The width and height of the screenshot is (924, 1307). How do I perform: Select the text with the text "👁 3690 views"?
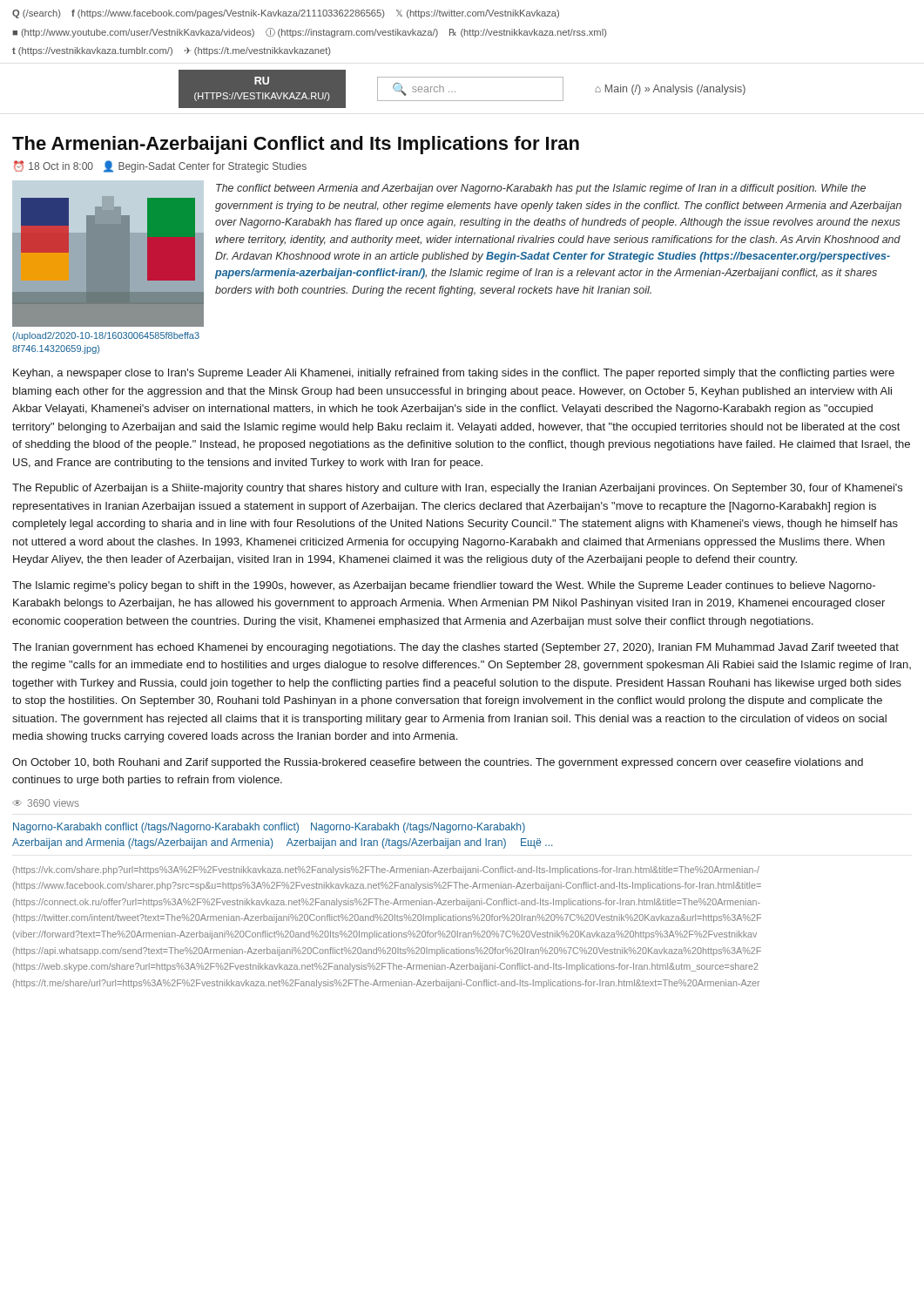click(46, 803)
